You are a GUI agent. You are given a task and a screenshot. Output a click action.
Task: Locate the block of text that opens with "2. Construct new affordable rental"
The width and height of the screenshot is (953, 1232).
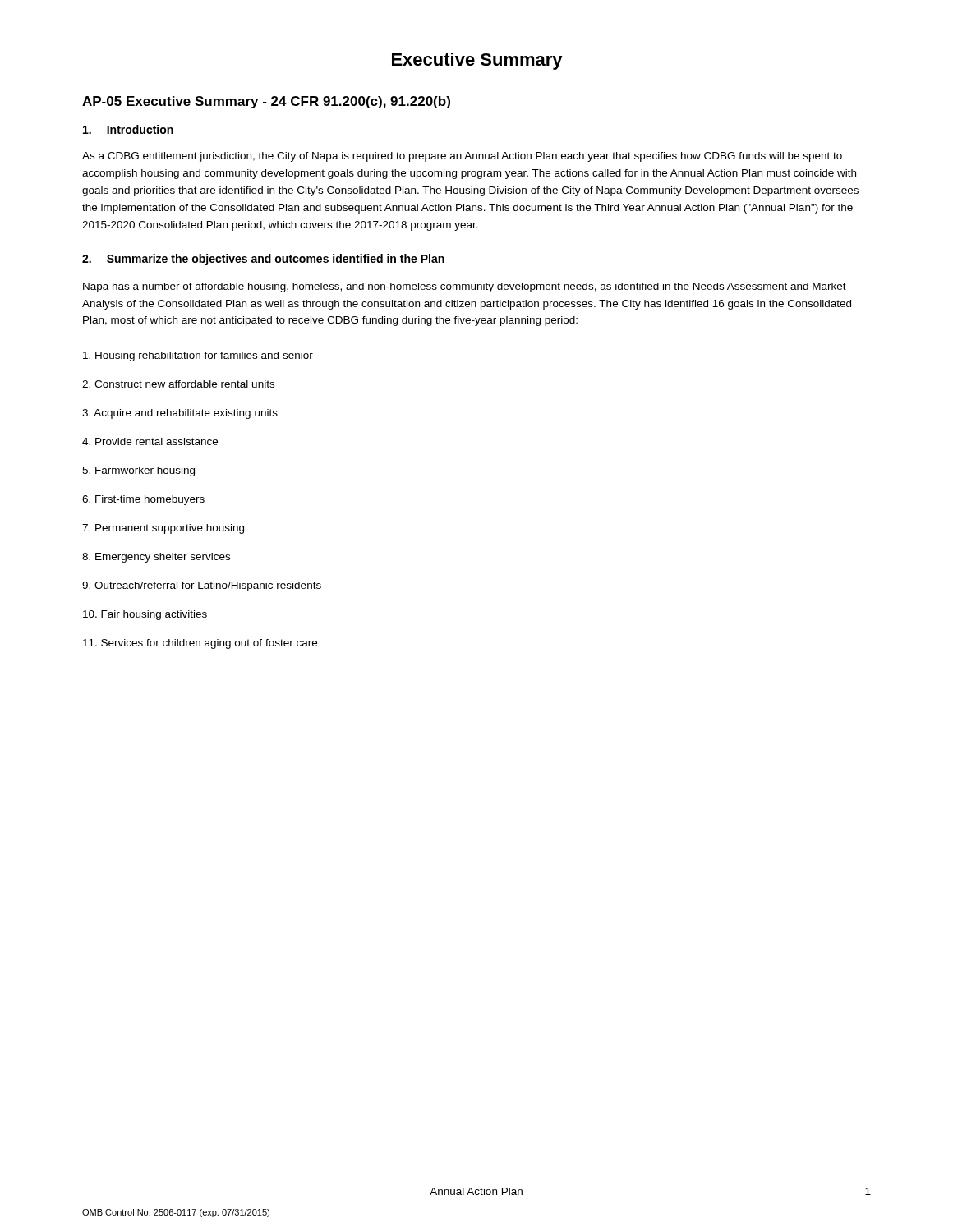[179, 384]
